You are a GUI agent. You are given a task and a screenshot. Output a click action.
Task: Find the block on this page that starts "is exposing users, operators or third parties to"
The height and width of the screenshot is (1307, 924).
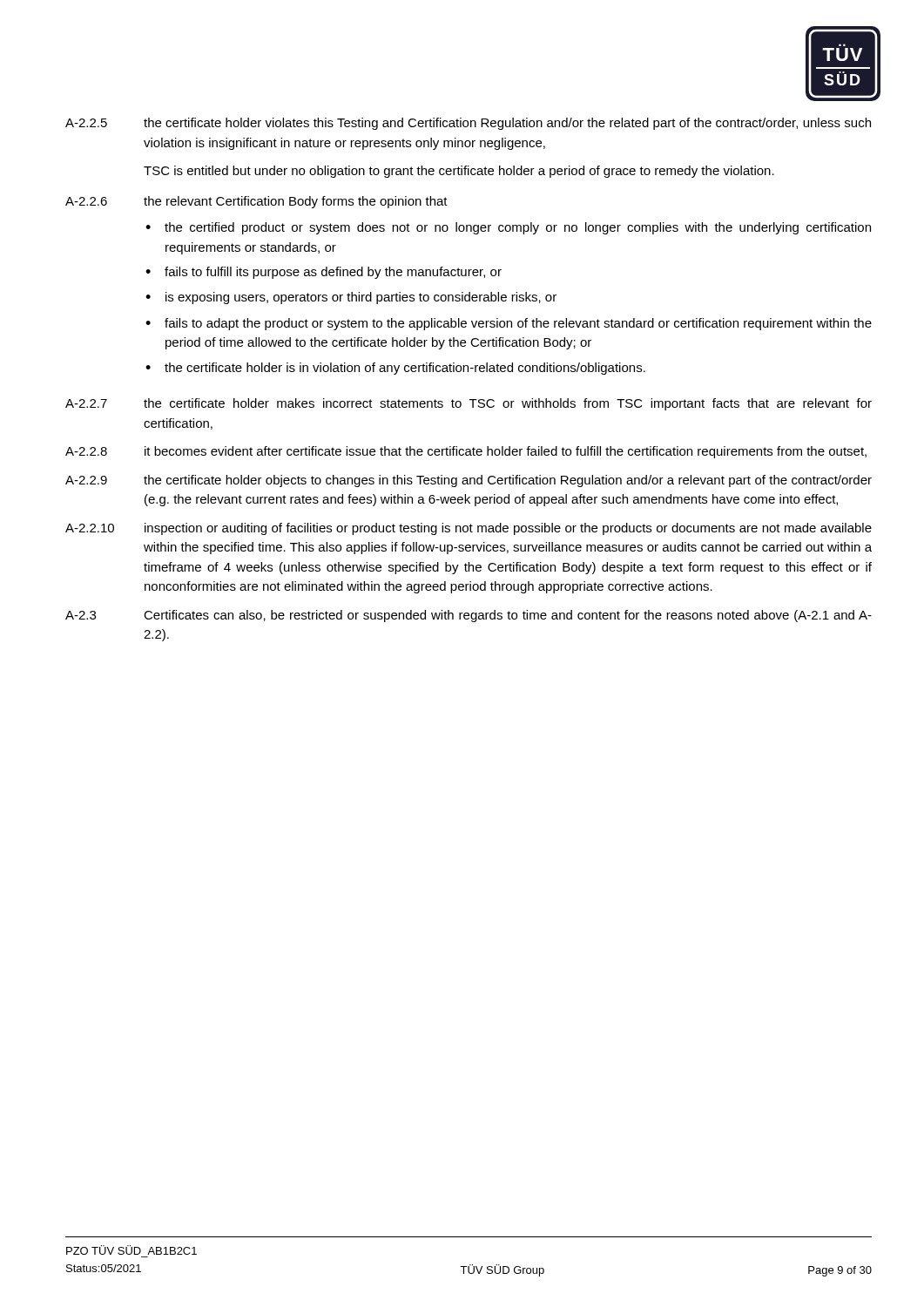361,297
